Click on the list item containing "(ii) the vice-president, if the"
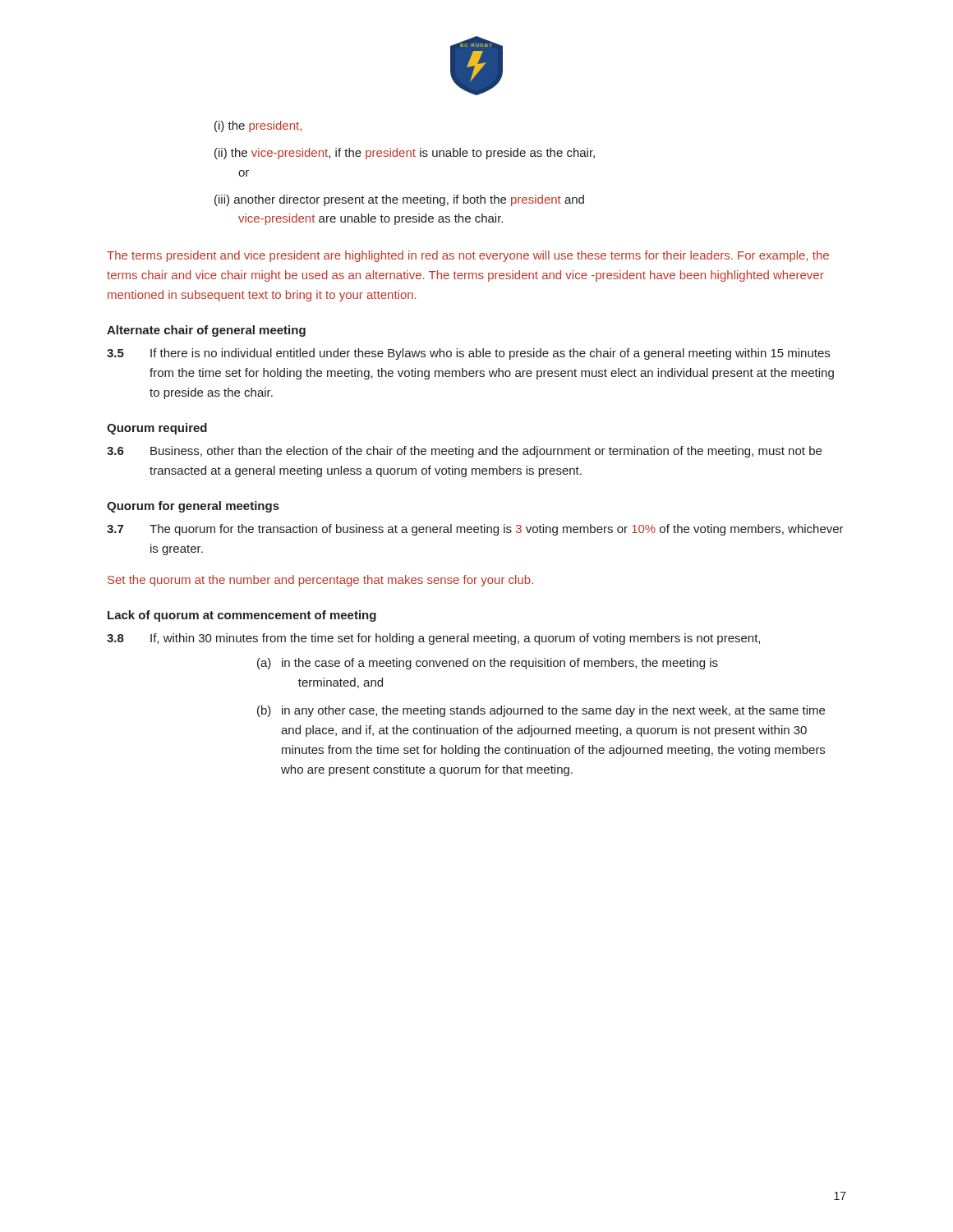953x1232 pixels. point(405,162)
